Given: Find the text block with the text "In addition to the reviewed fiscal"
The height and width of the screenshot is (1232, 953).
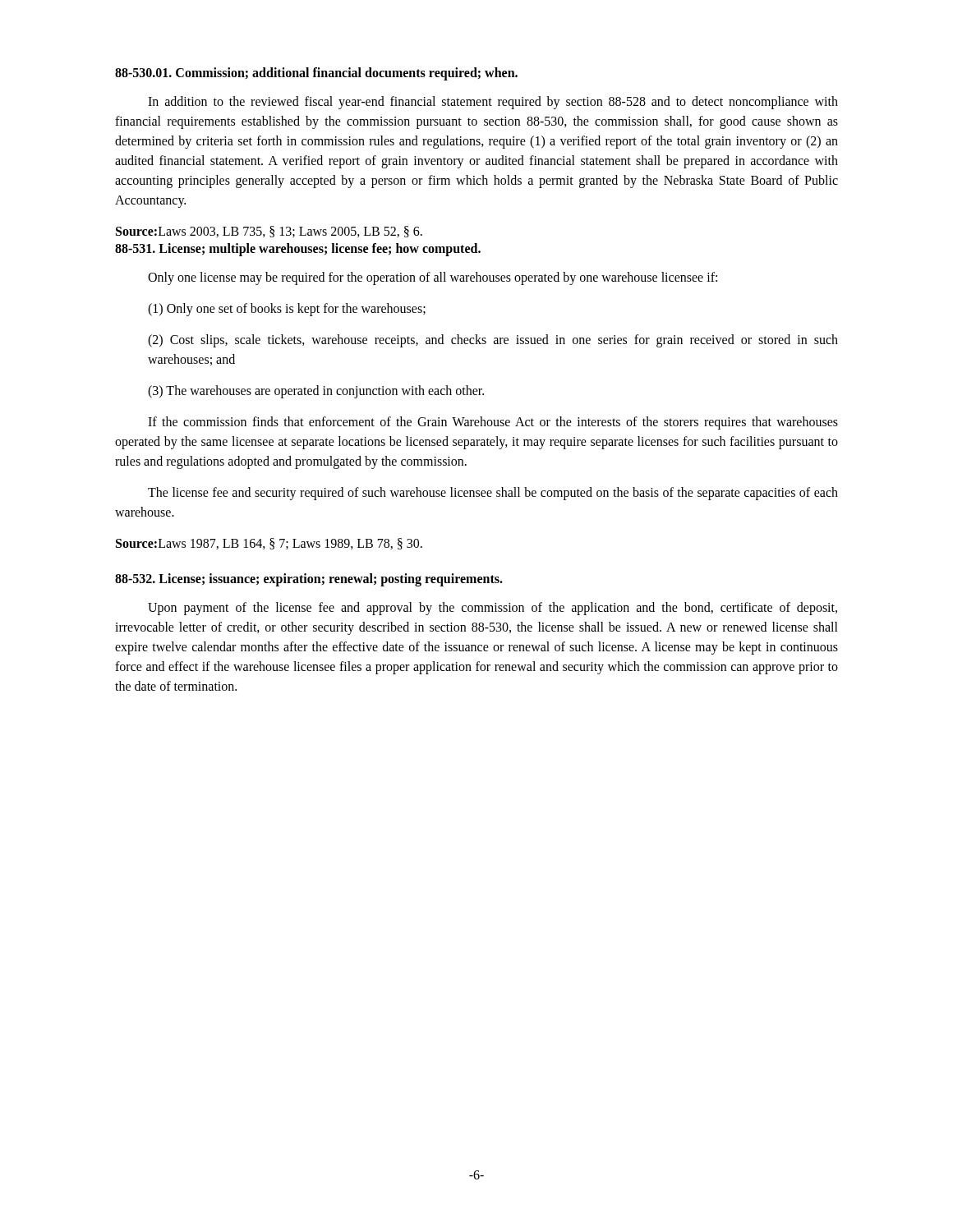Looking at the screenshot, I should pos(476,151).
